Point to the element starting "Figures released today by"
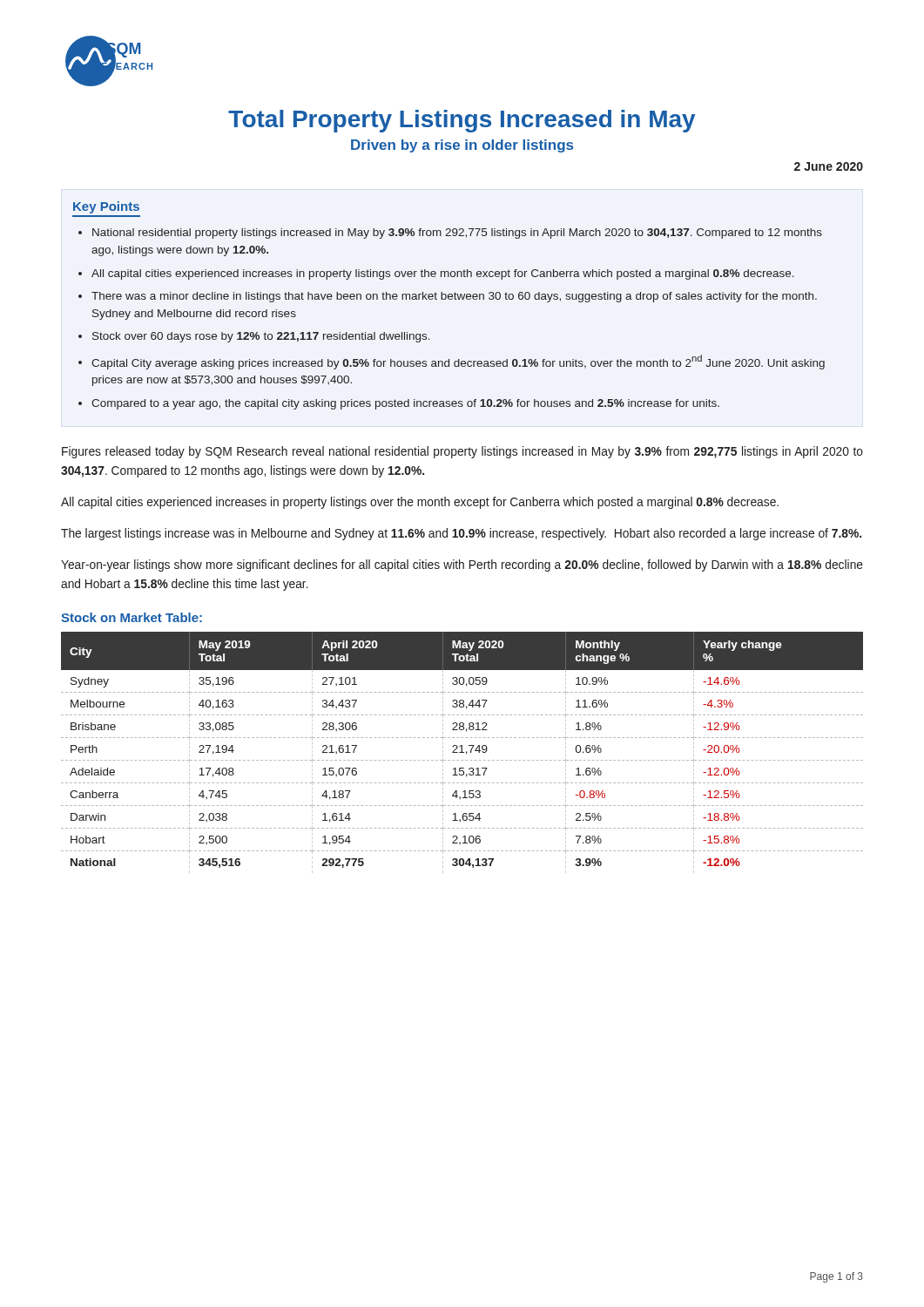 (462, 461)
